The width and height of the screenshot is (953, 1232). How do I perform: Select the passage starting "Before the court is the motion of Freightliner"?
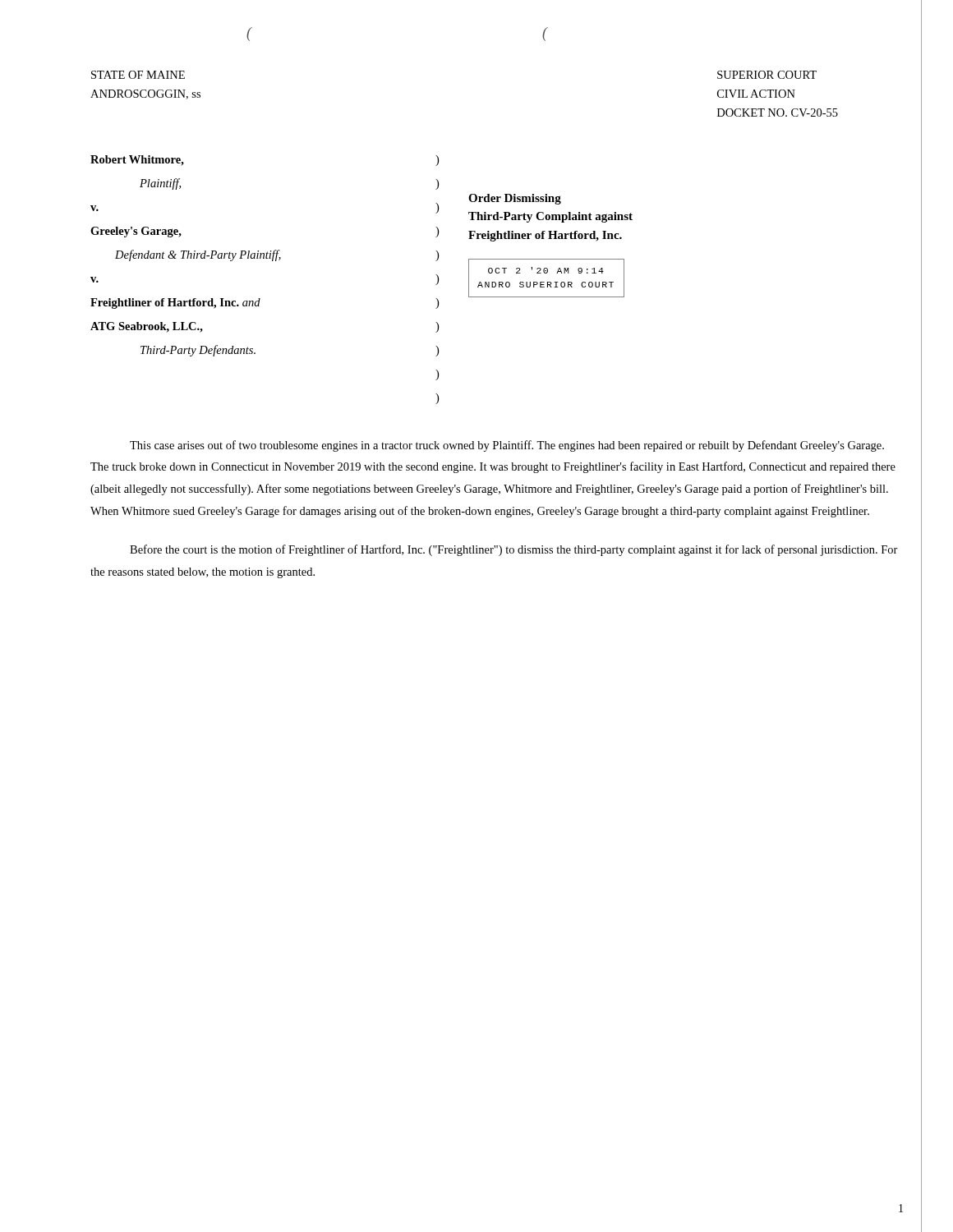tap(494, 560)
